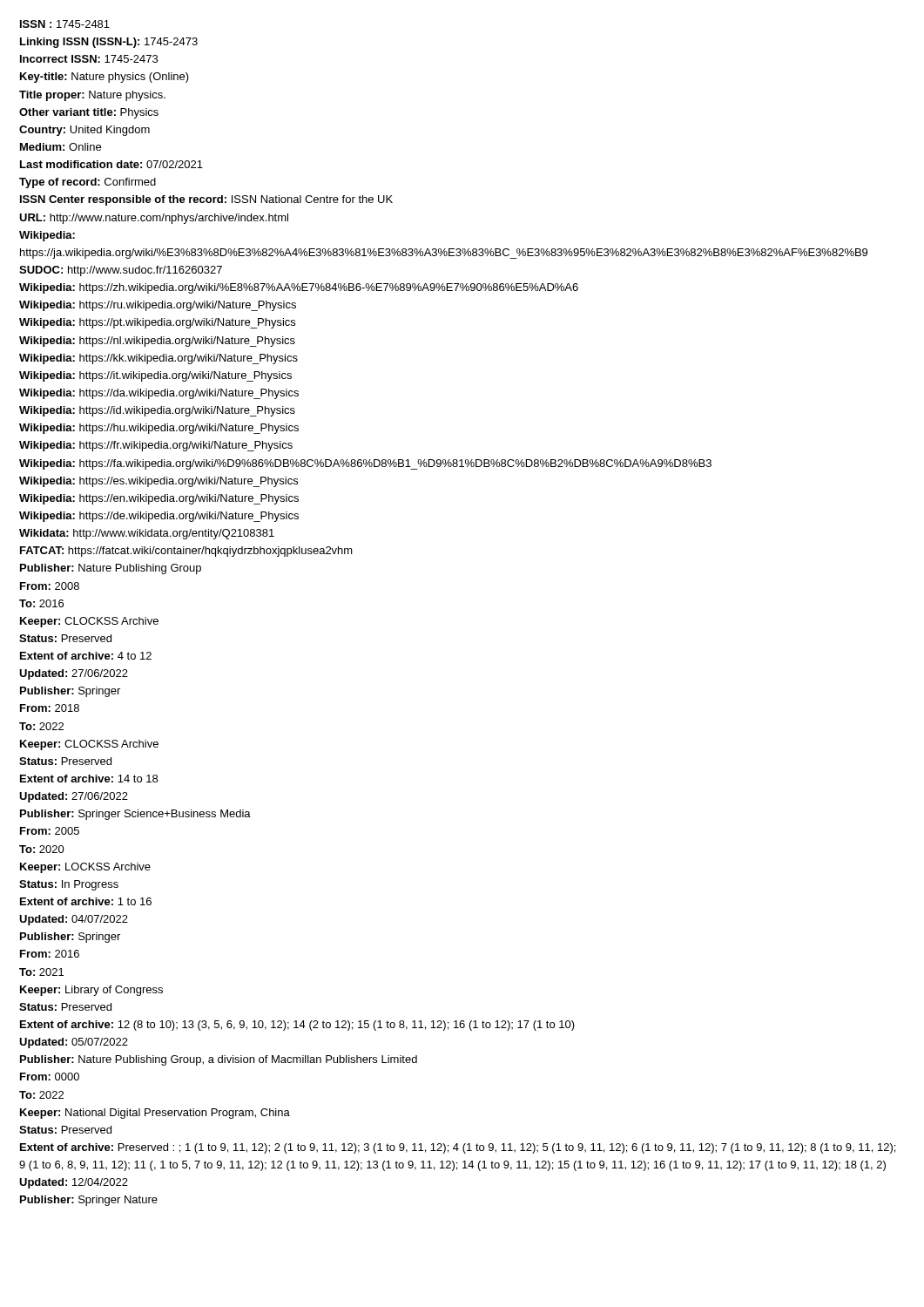Select the text block with the text "ISSN : 1745-2481 Linking"
This screenshot has width=924, height=1307.
coord(65,24)
